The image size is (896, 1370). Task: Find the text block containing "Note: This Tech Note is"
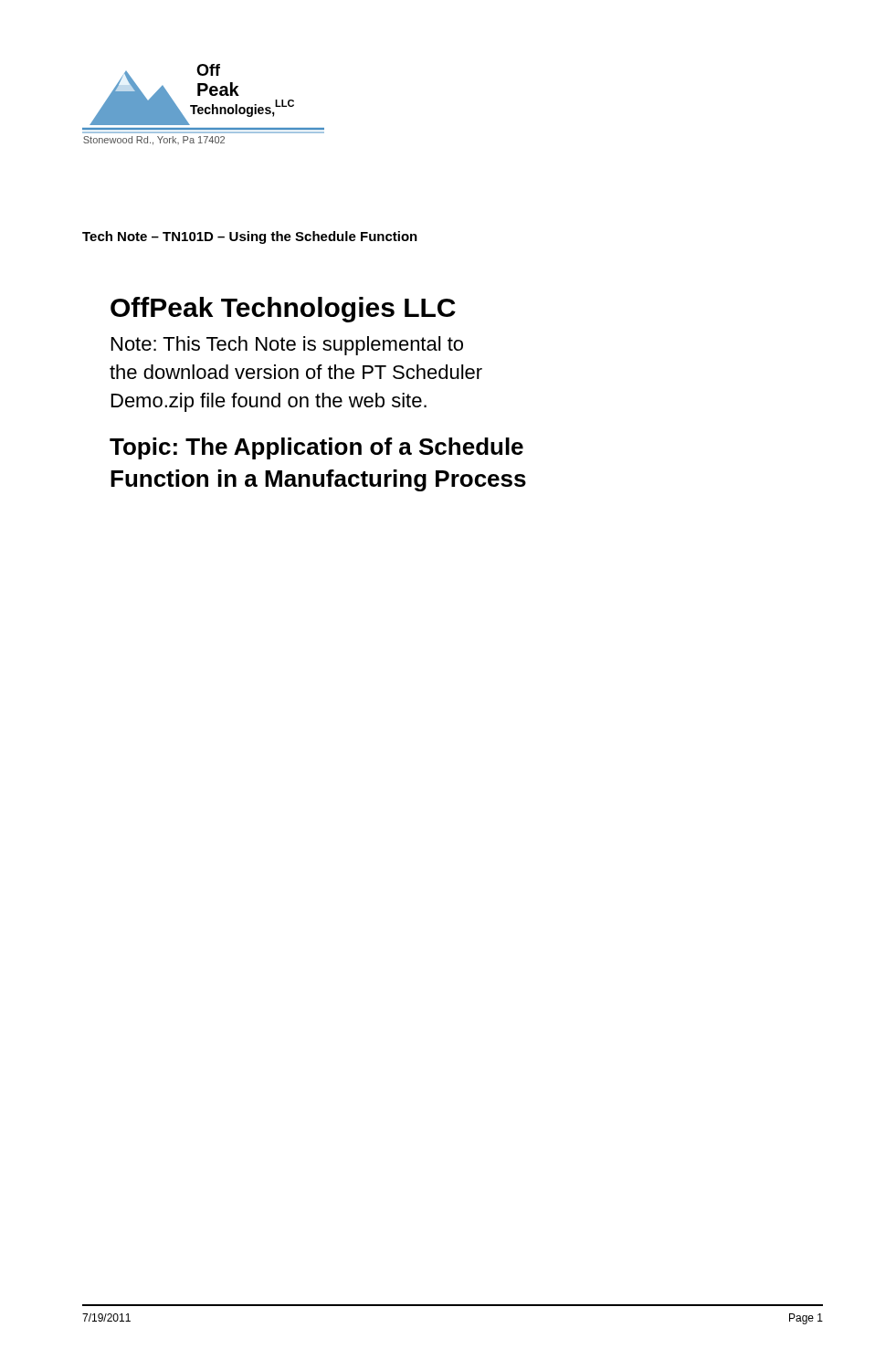click(296, 372)
